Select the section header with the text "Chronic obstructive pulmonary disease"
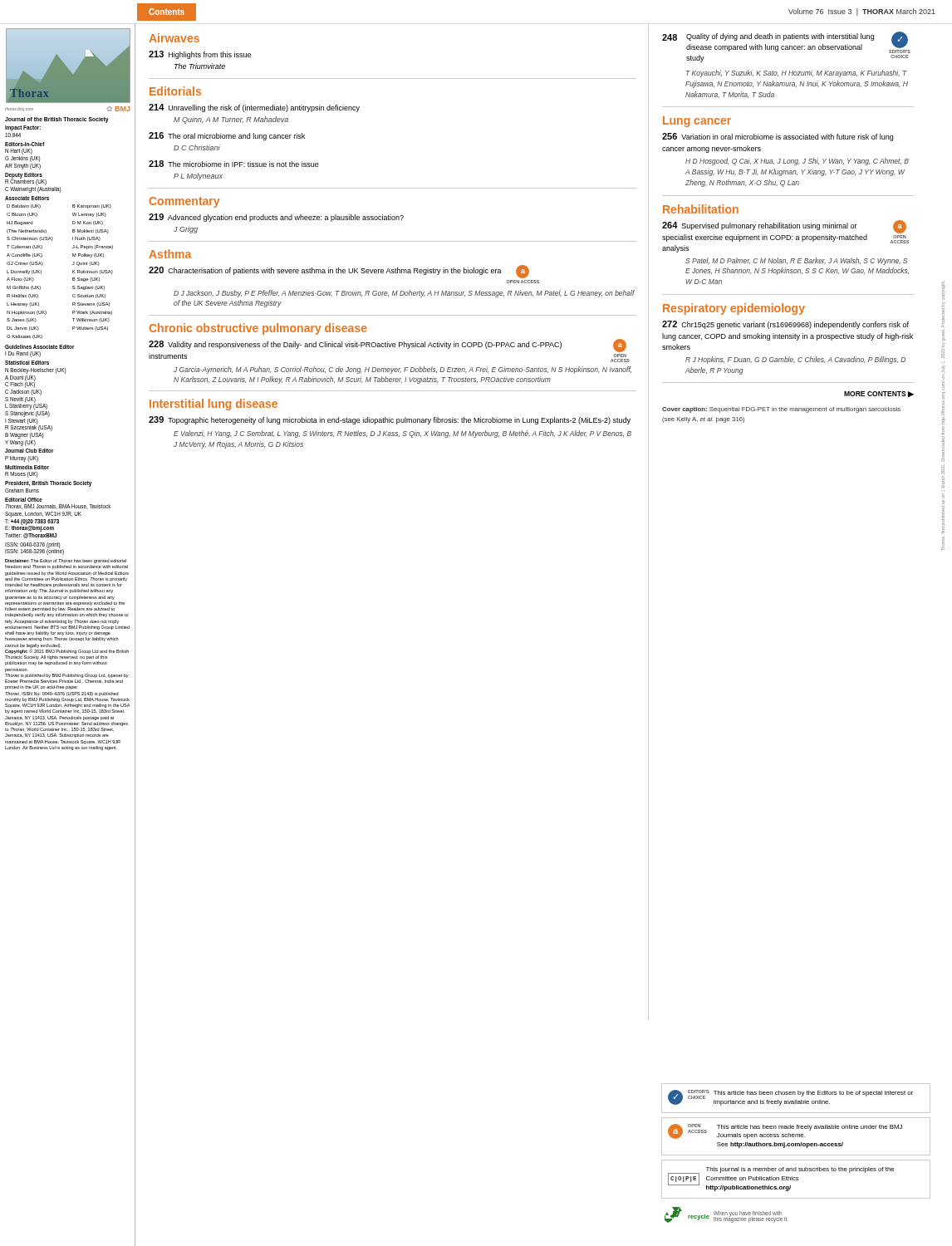The height and width of the screenshot is (1246, 952). 258,328
